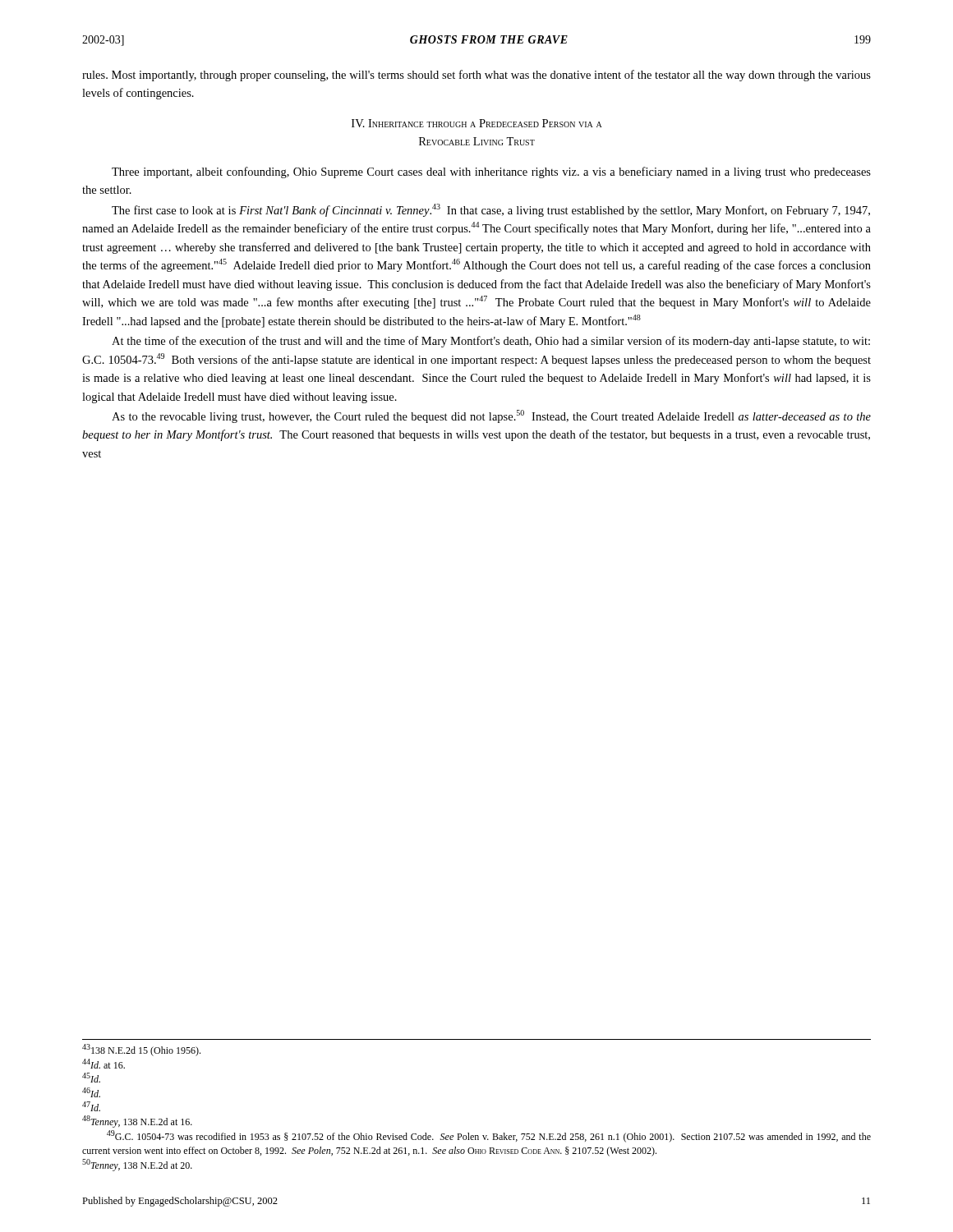Click on the block starting "49G.C. 10504-73 was"

click(476, 1144)
